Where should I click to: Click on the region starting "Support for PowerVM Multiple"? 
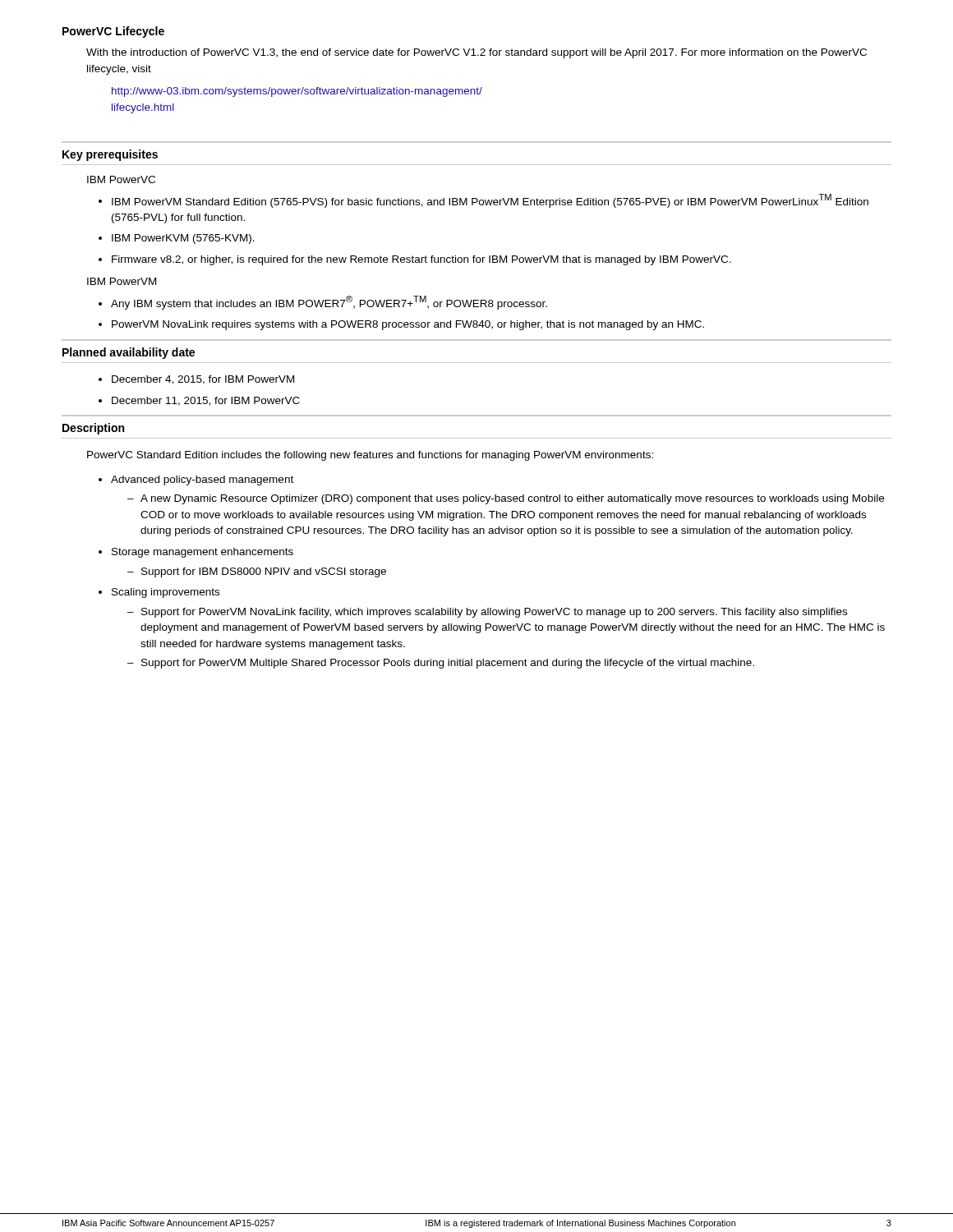[448, 663]
